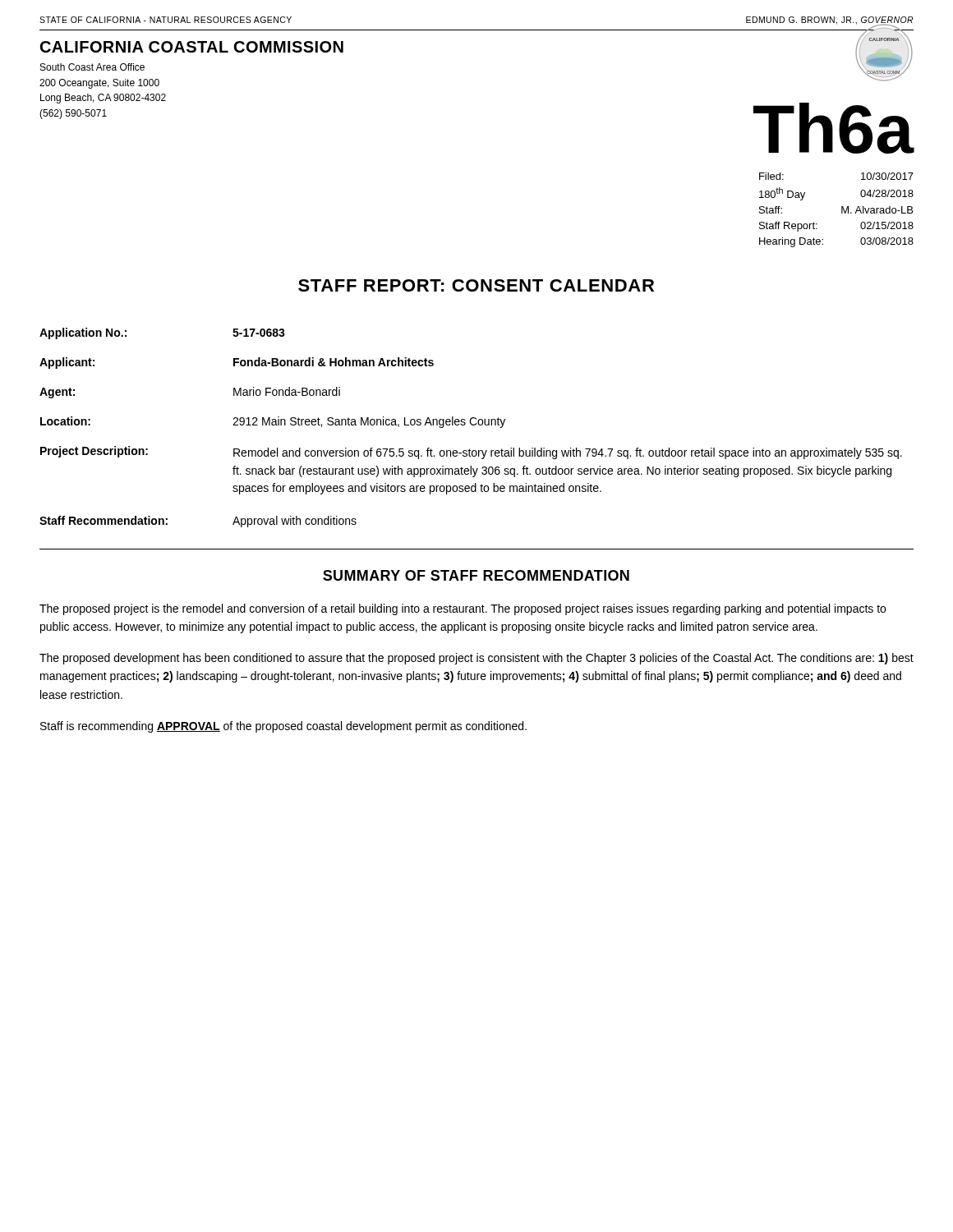Click the passage that begins "Staff is recommending APPROVAL of the proposed"
The width and height of the screenshot is (953, 1232).
[x=283, y=726]
